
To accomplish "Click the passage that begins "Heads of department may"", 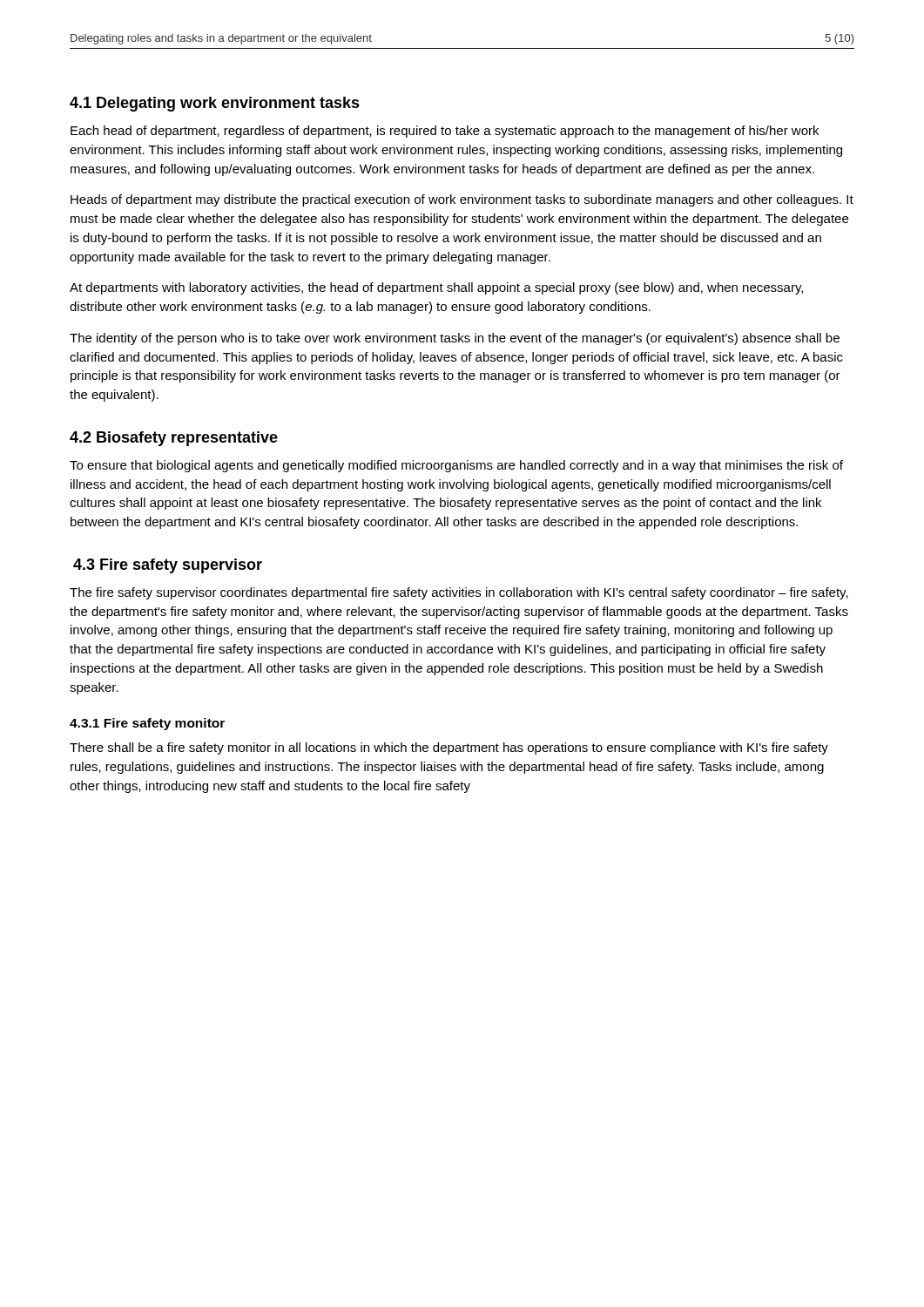I will pos(461,228).
